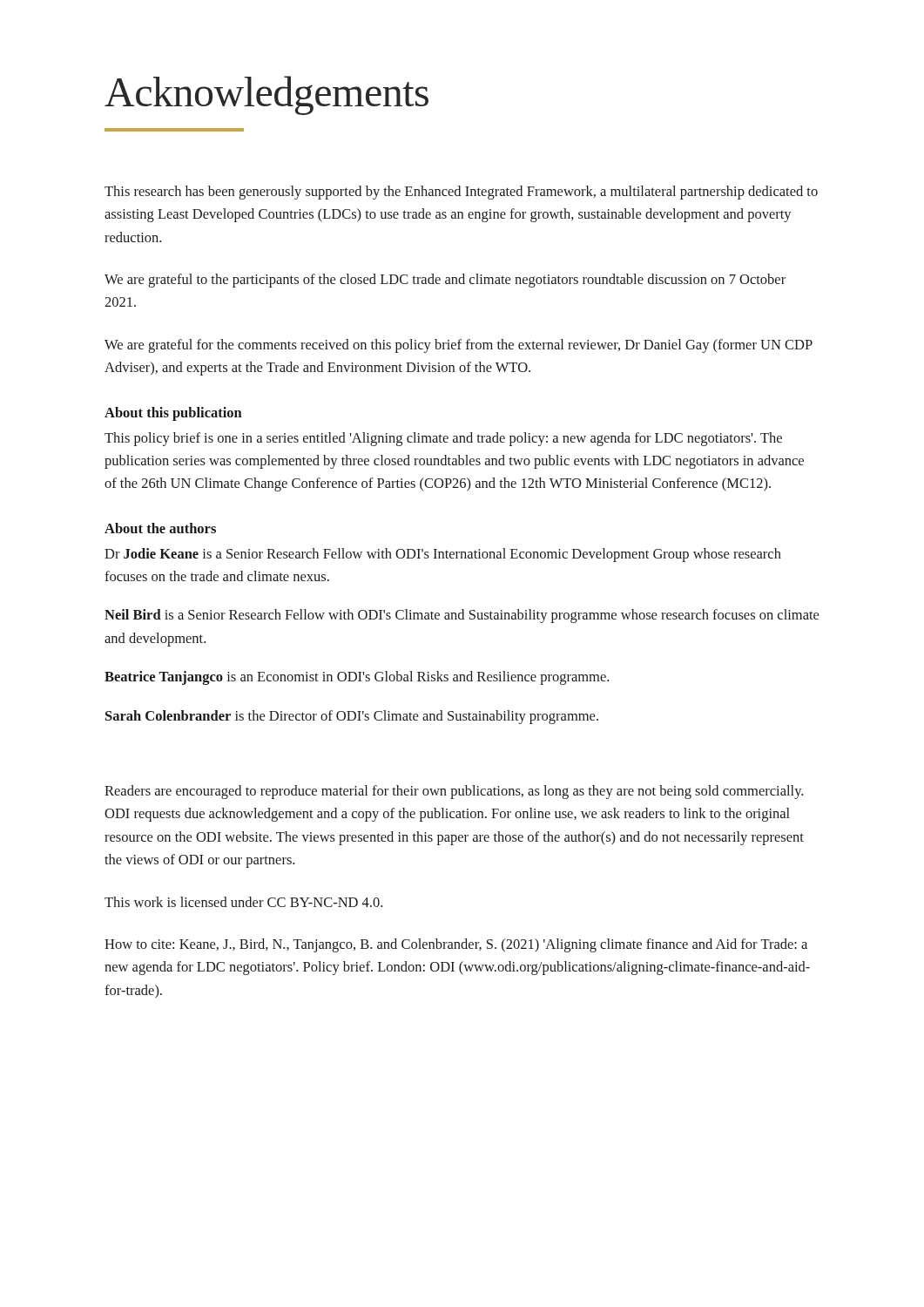
Task: Click on the text starting "About this publication"
Action: click(173, 412)
